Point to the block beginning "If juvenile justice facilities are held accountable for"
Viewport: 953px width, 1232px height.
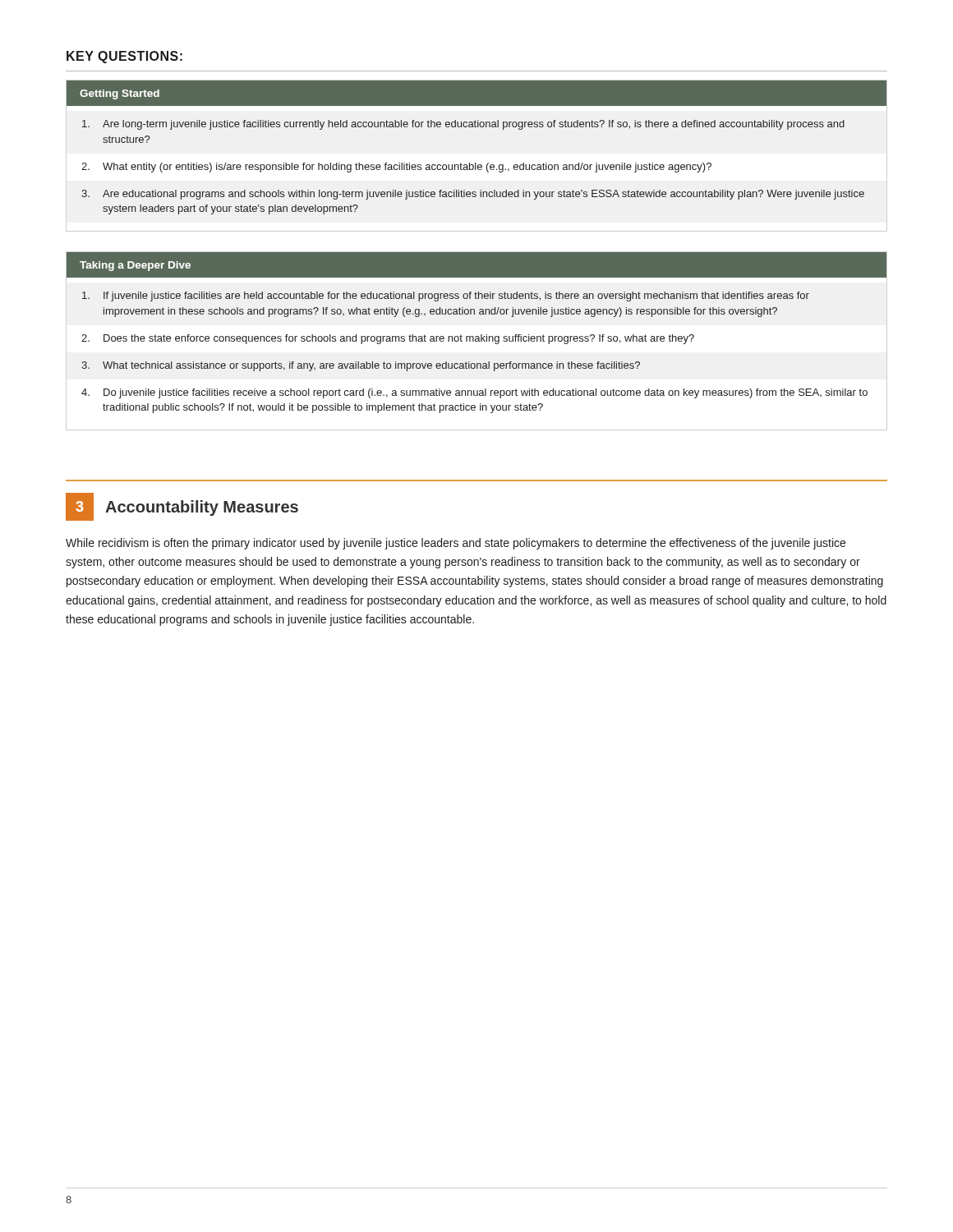click(476, 304)
